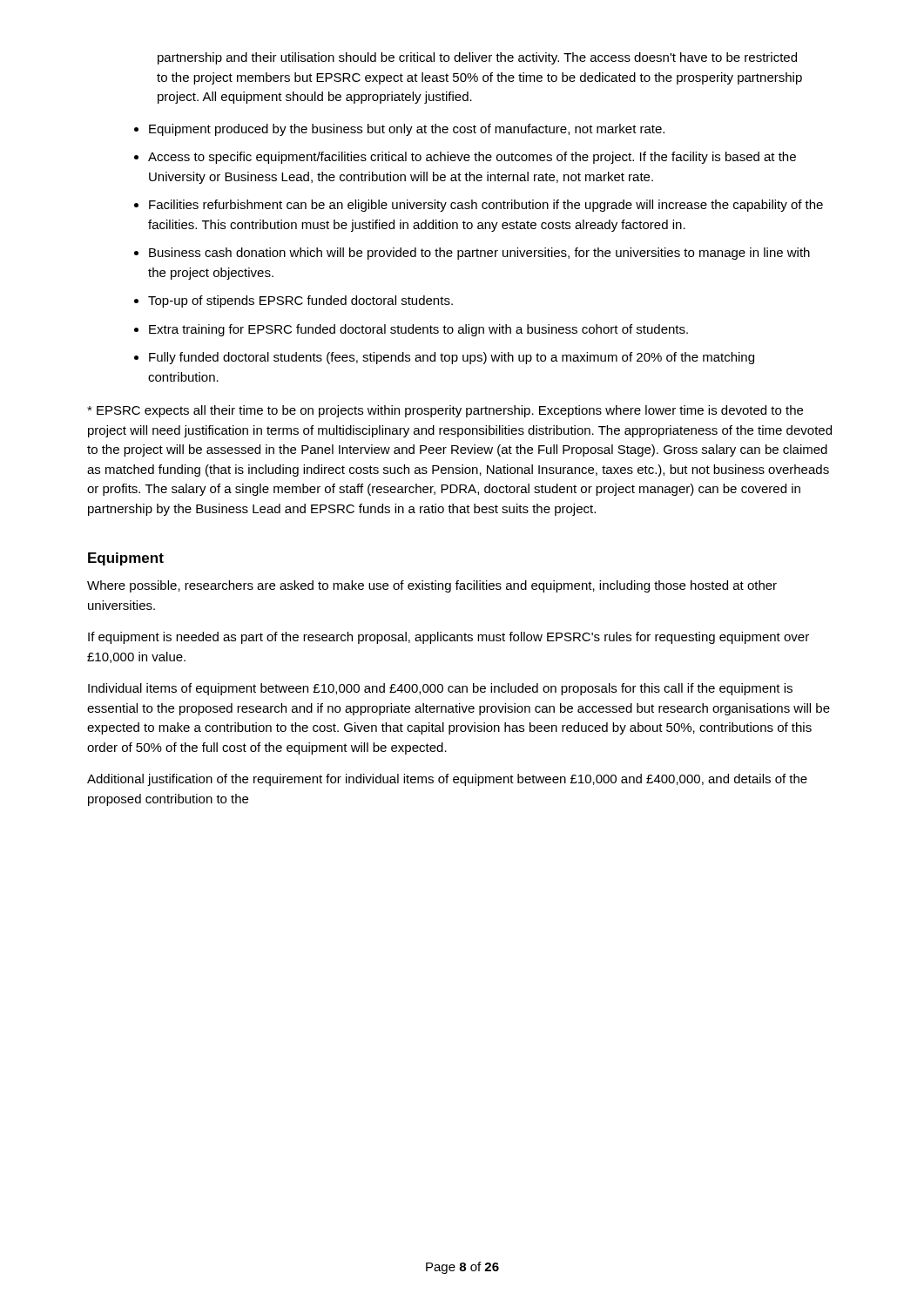924x1307 pixels.
Task: Navigate to the region starting "If equipment is needed as"
Action: pos(448,646)
